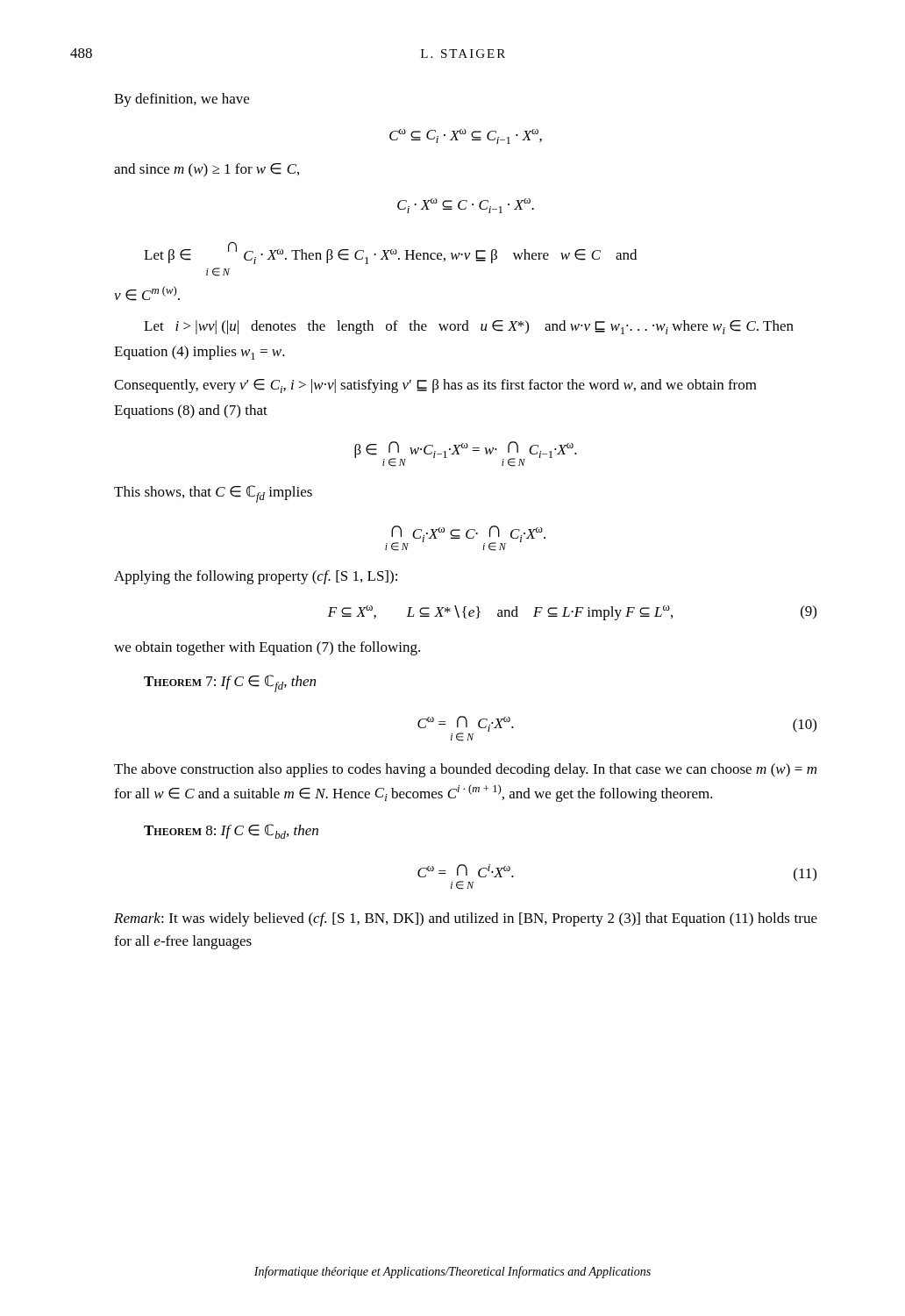905x1316 pixels.
Task: Find the text block starting "and since m (w) ≥ 1"
Action: [x=207, y=169]
